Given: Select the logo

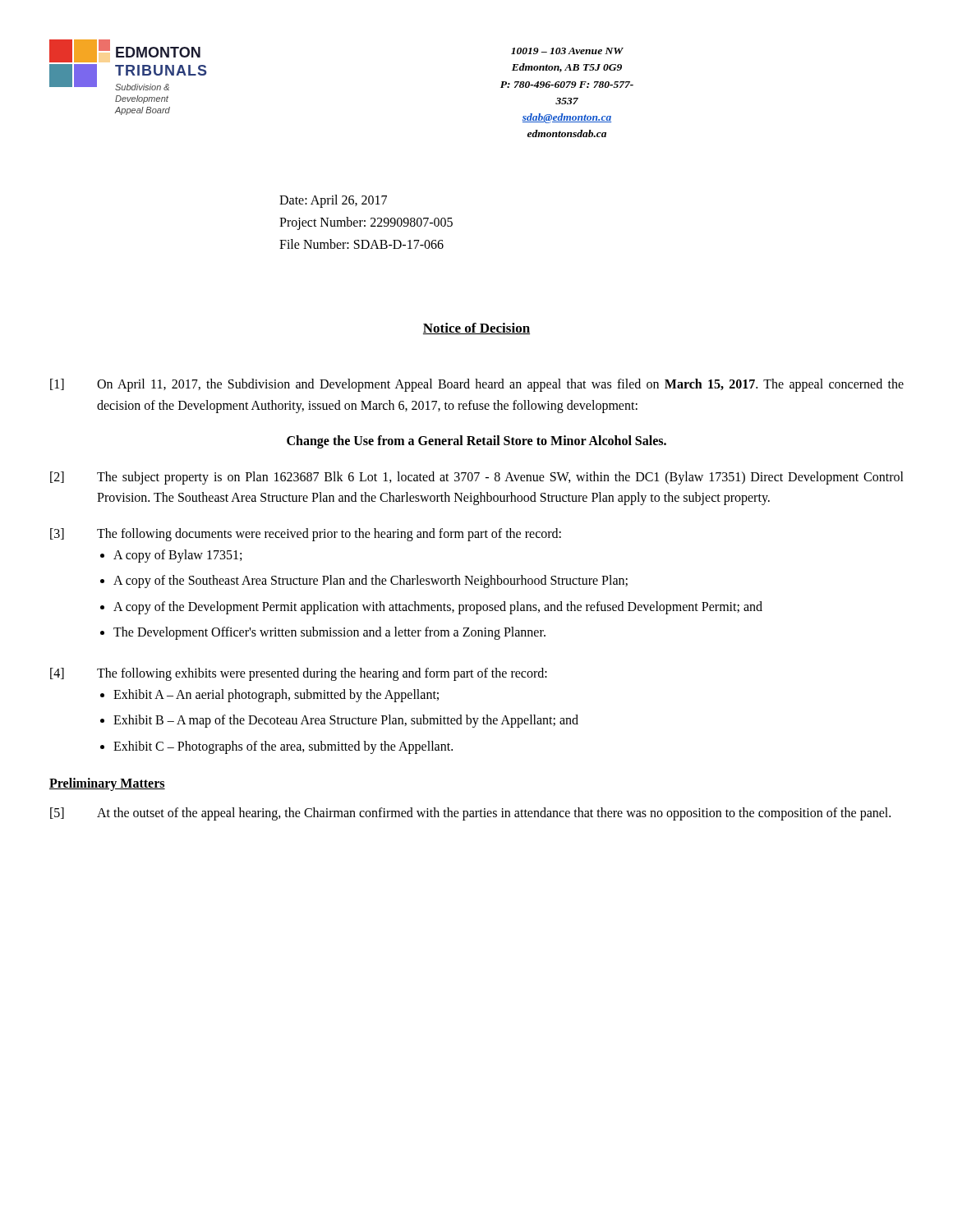Looking at the screenshot, I should point(140,85).
